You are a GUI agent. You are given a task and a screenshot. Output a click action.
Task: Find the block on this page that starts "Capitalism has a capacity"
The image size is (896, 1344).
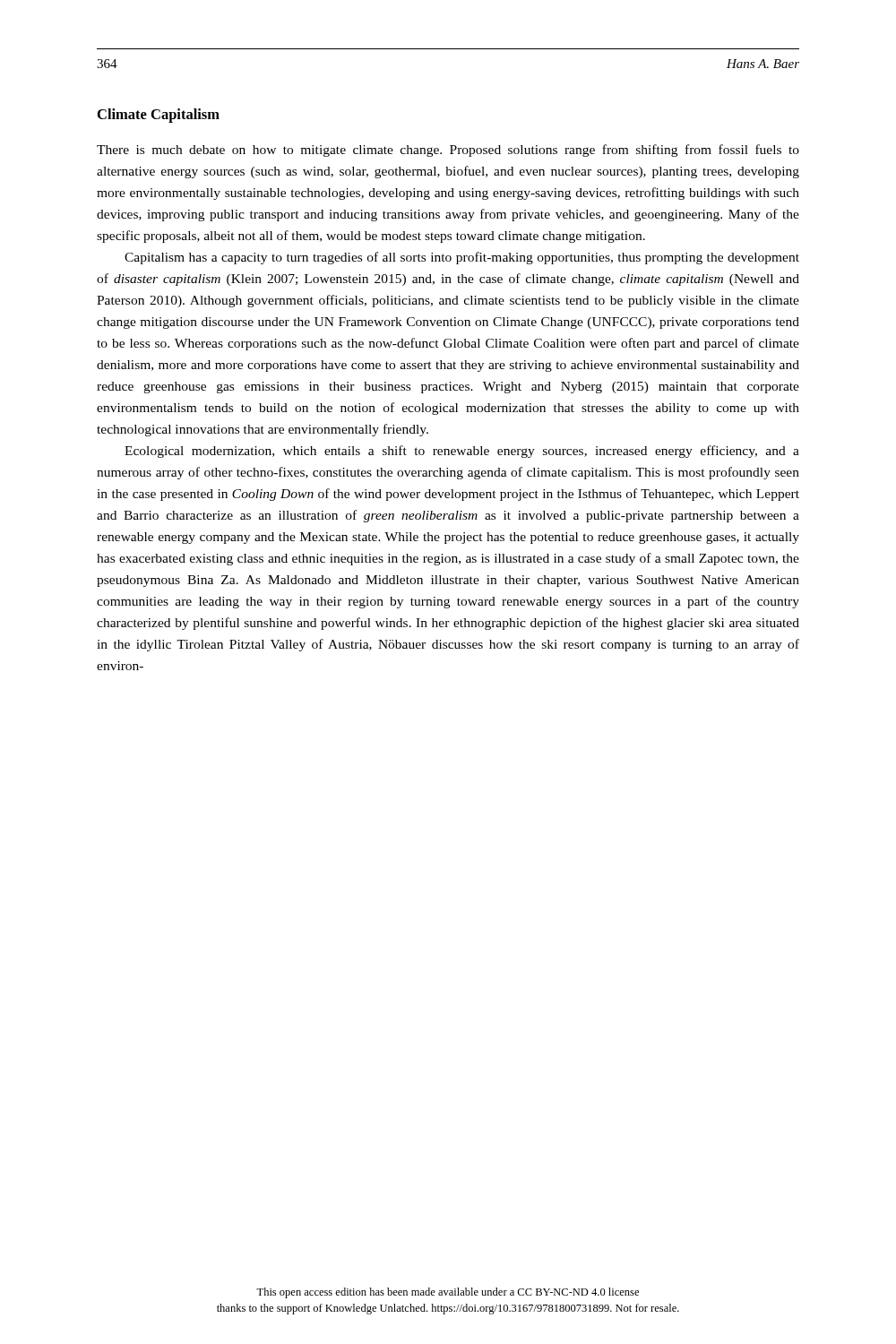448,343
